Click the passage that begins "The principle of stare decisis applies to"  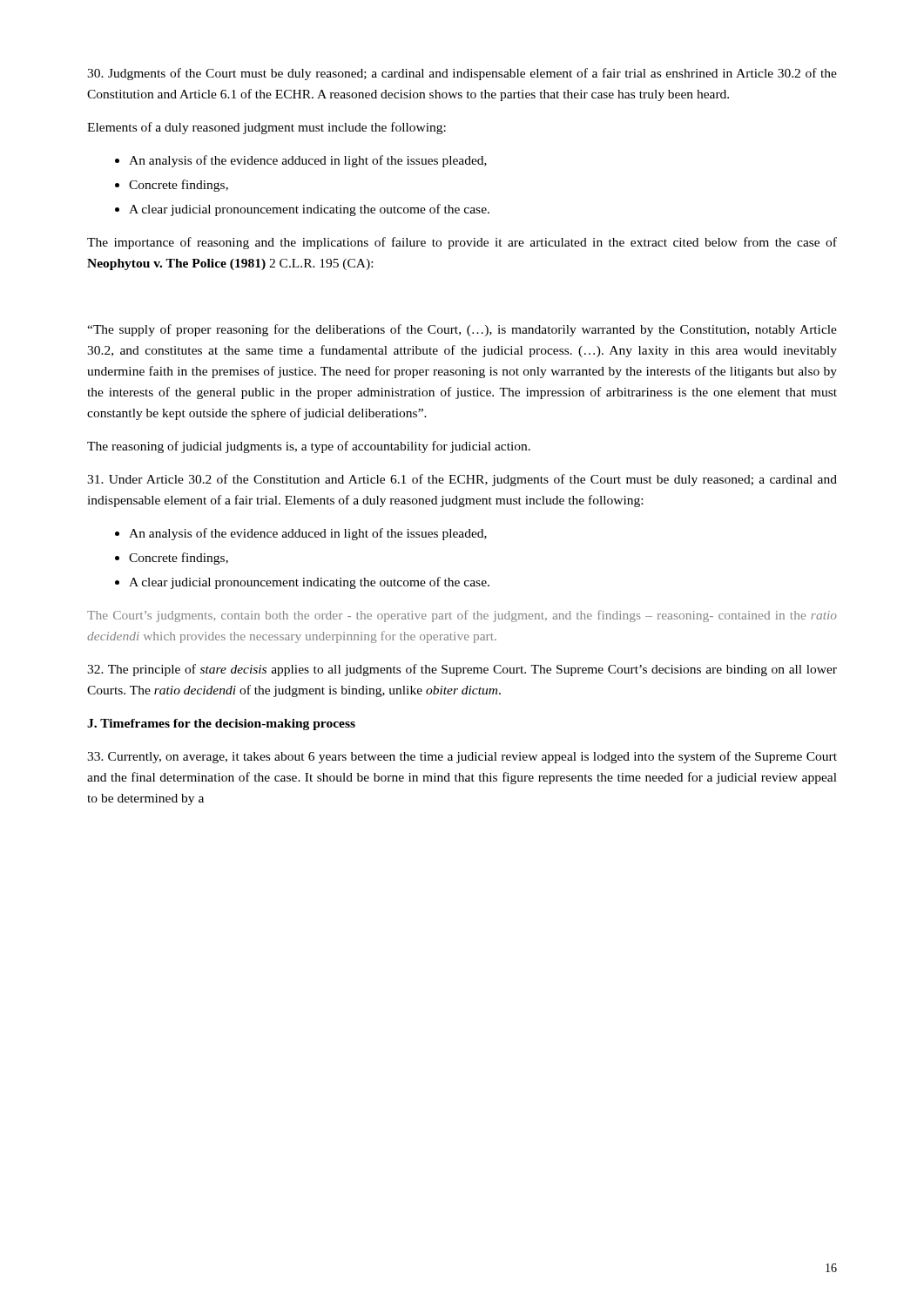462,680
